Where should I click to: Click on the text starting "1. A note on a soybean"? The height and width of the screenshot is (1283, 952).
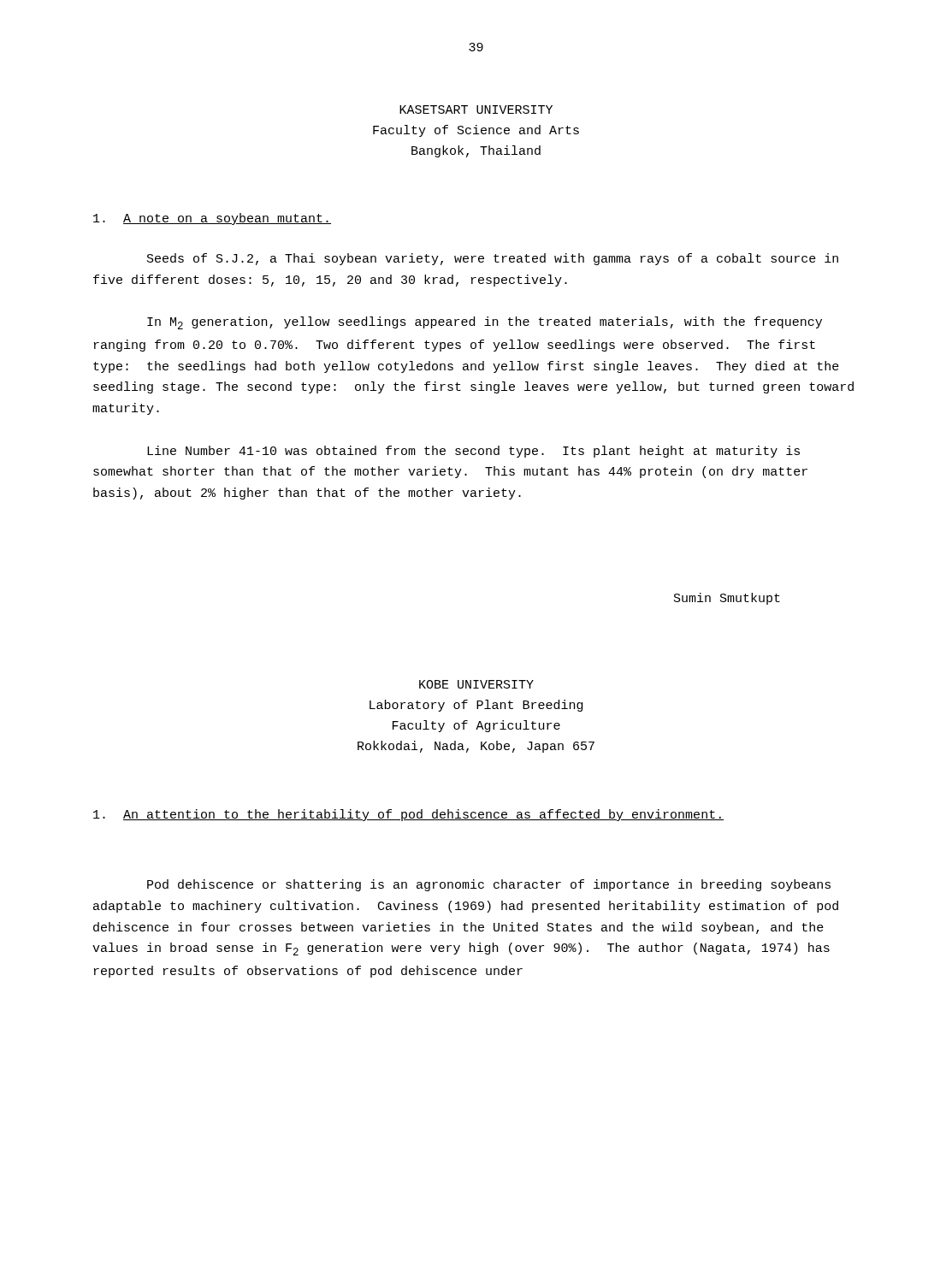pyautogui.click(x=212, y=219)
